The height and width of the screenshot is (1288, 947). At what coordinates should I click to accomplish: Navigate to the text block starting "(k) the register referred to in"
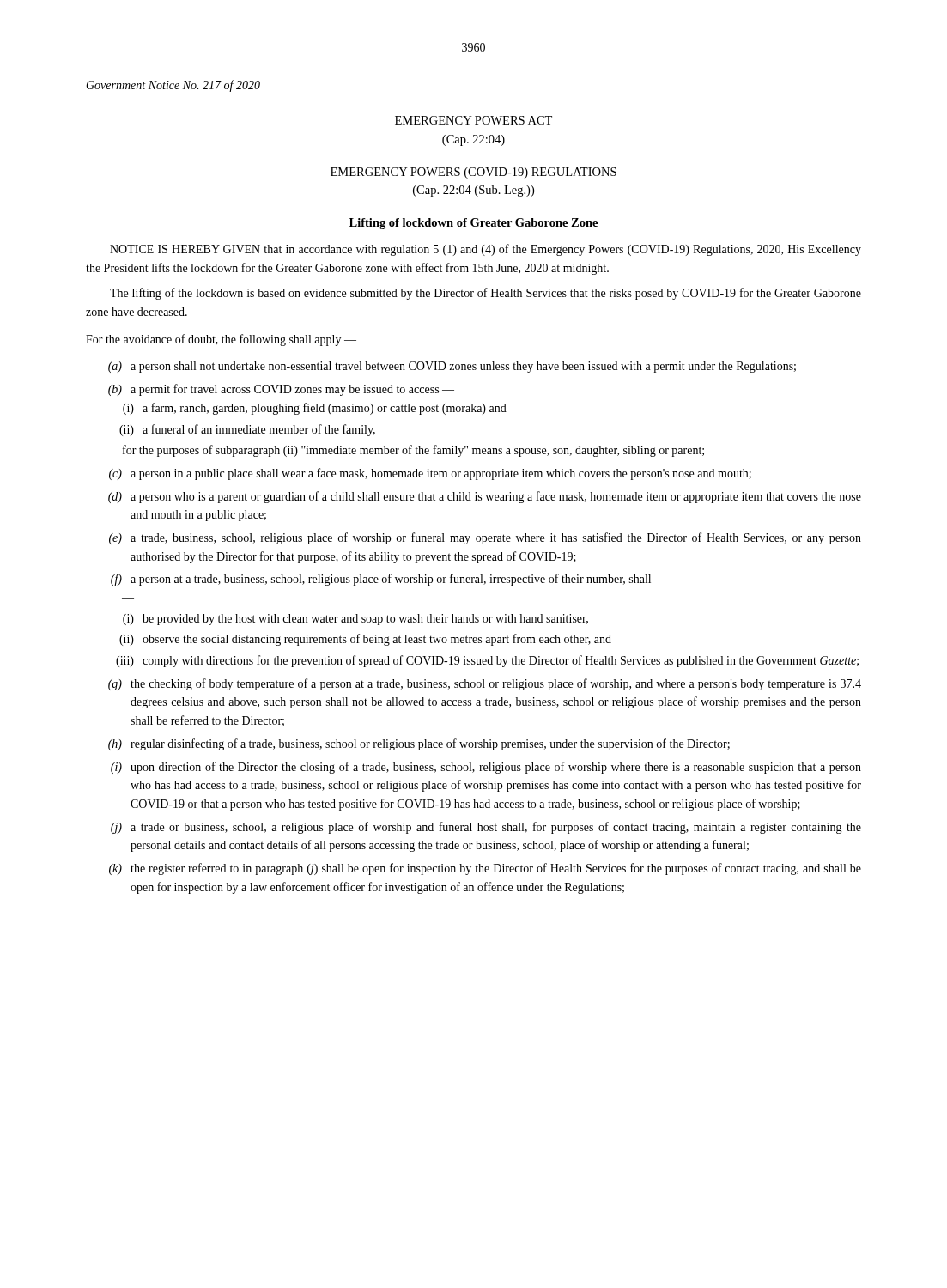click(474, 878)
